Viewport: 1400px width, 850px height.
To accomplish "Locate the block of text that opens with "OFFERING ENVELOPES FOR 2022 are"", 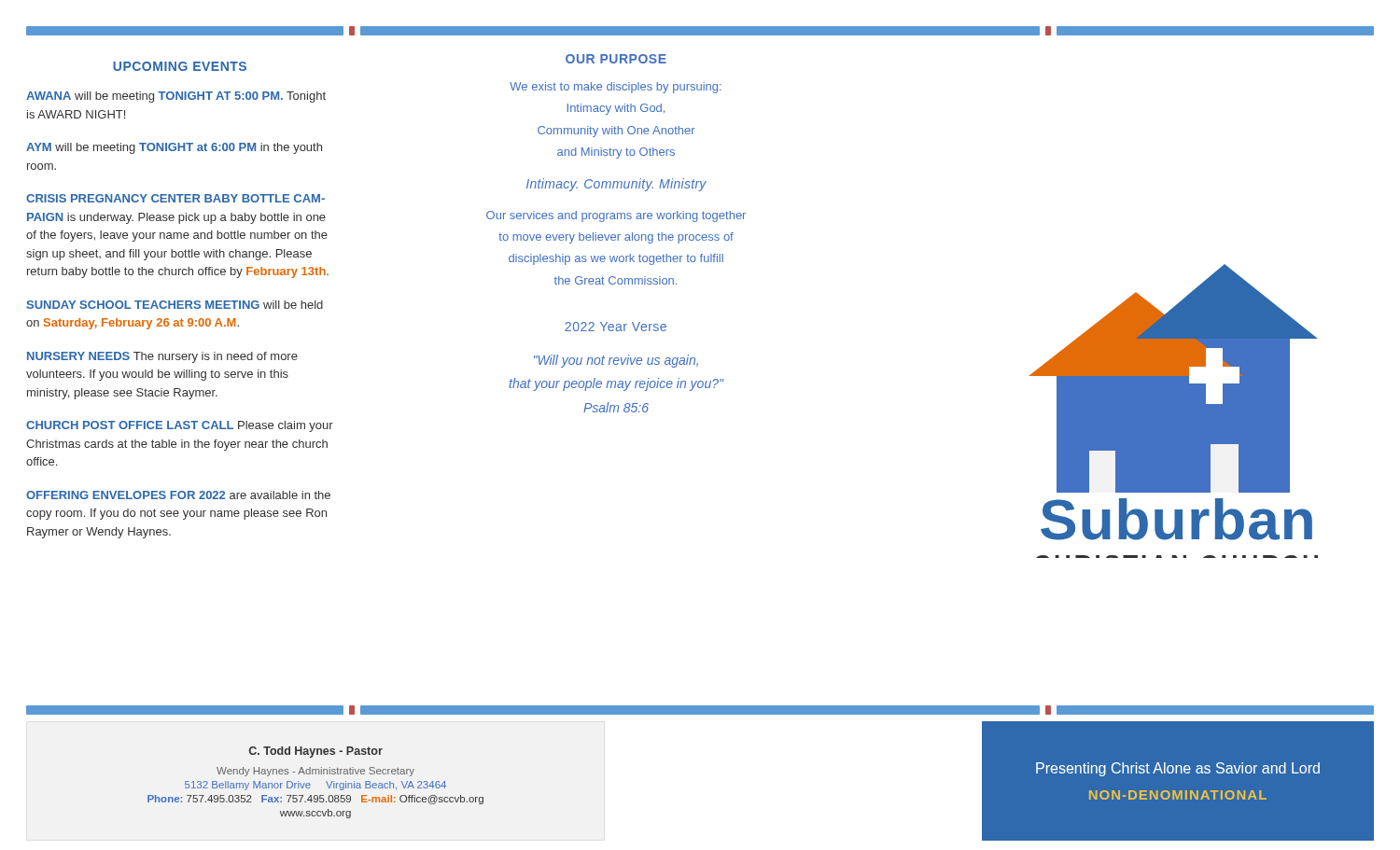I will (179, 513).
